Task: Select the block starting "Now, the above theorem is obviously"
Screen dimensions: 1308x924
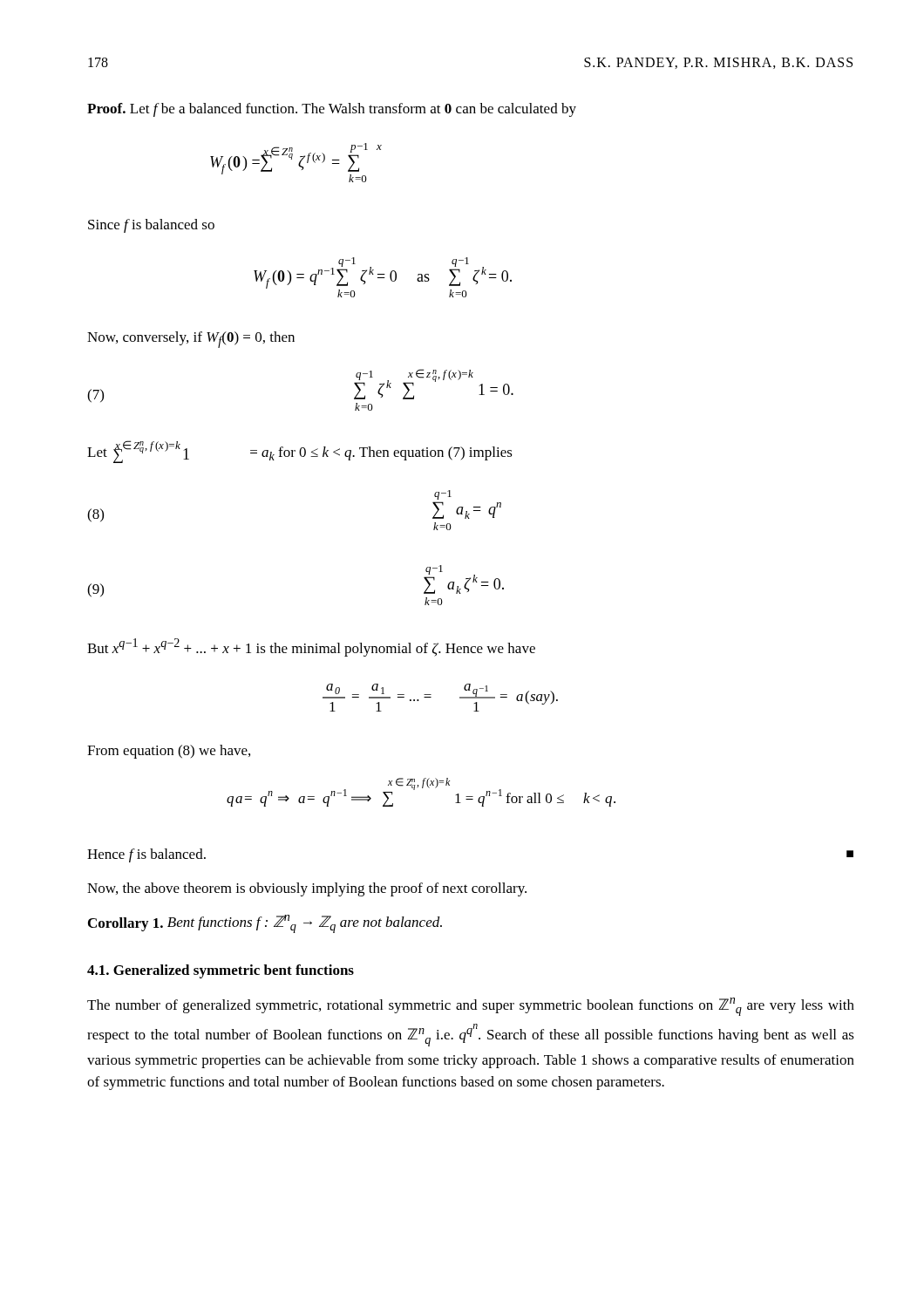Action: point(307,888)
